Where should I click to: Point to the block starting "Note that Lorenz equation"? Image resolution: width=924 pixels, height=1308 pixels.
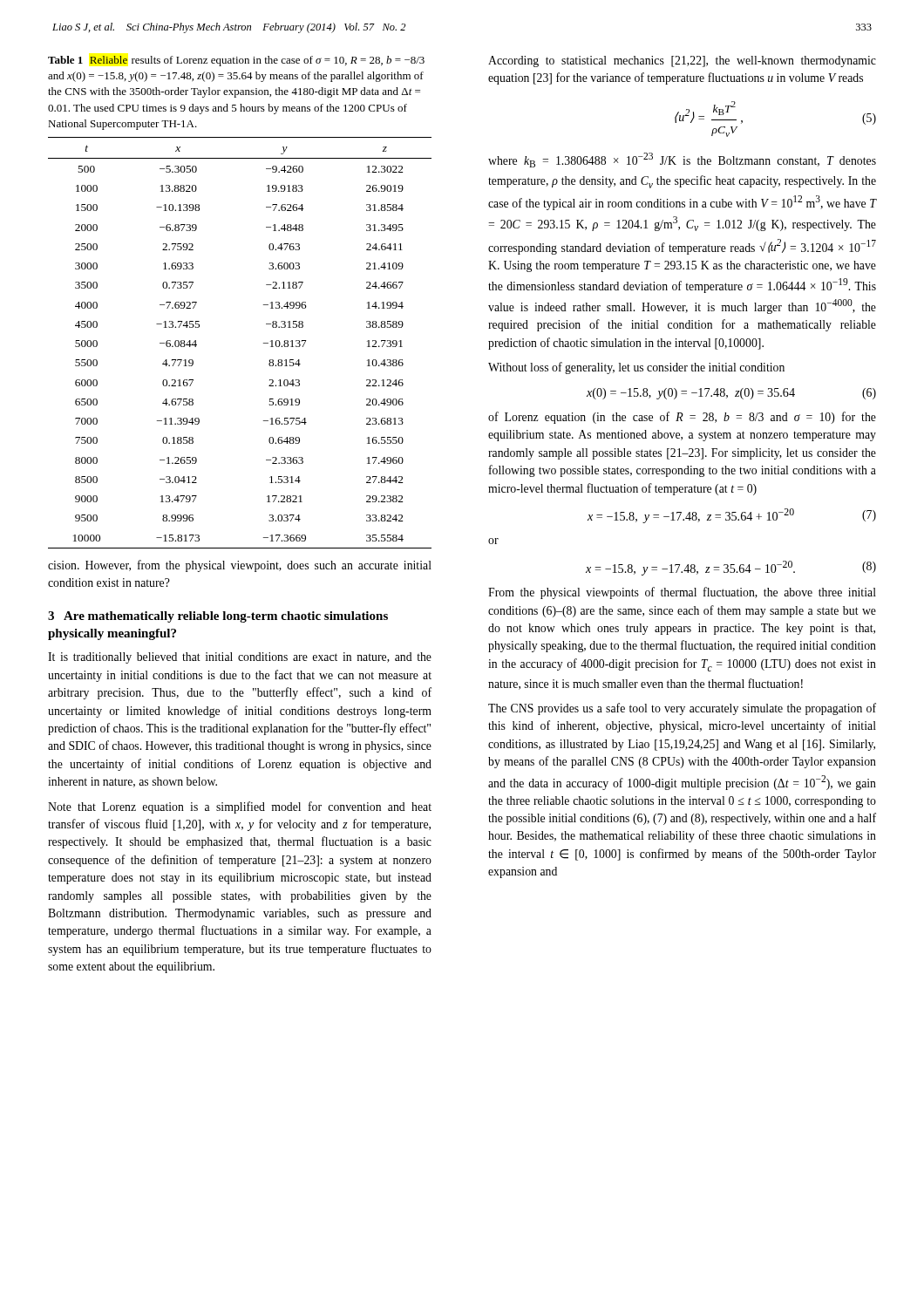click(x=240, y=887)
